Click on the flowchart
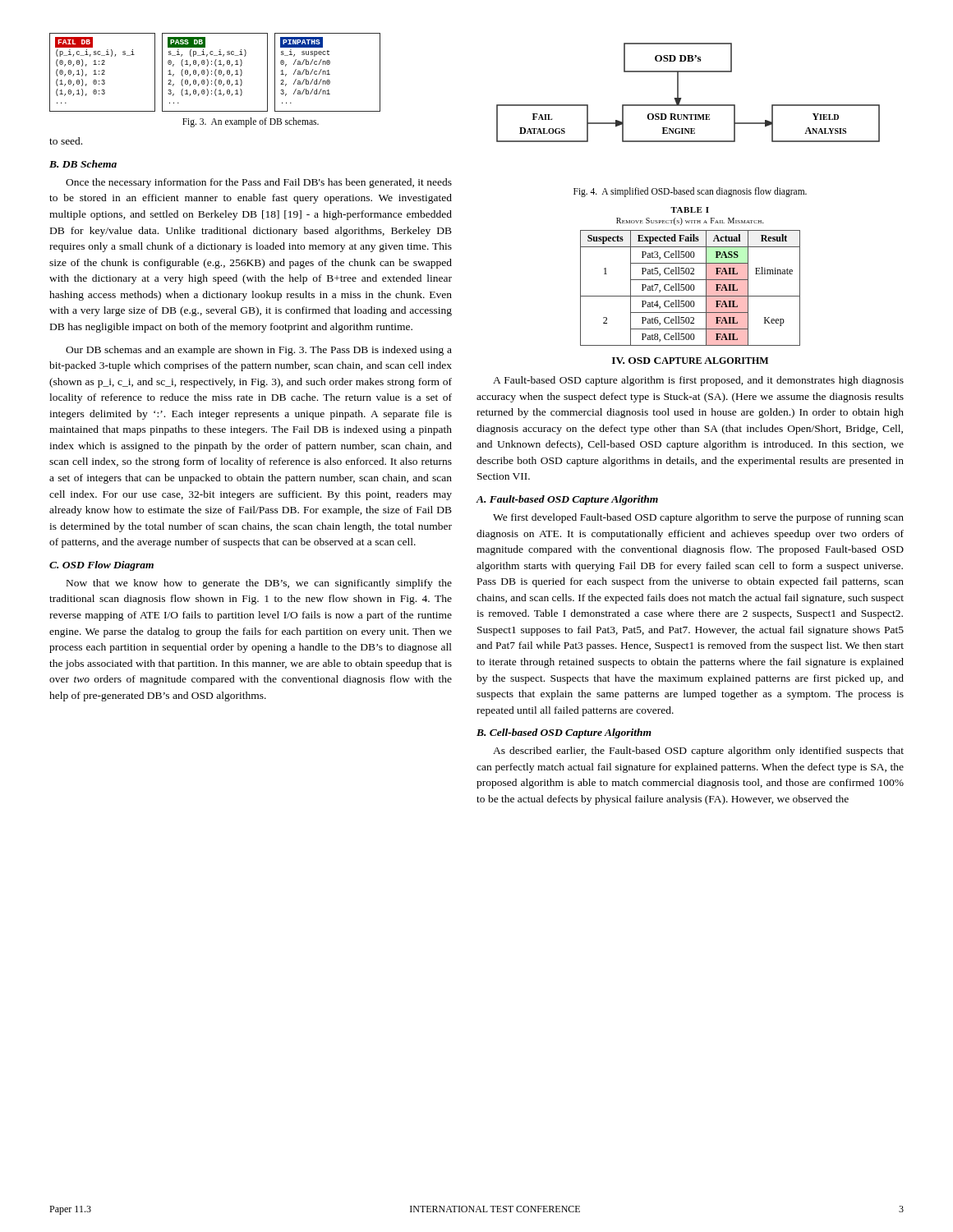The image size is (953, 1232). pyautogui.click(x=690, y=111)
